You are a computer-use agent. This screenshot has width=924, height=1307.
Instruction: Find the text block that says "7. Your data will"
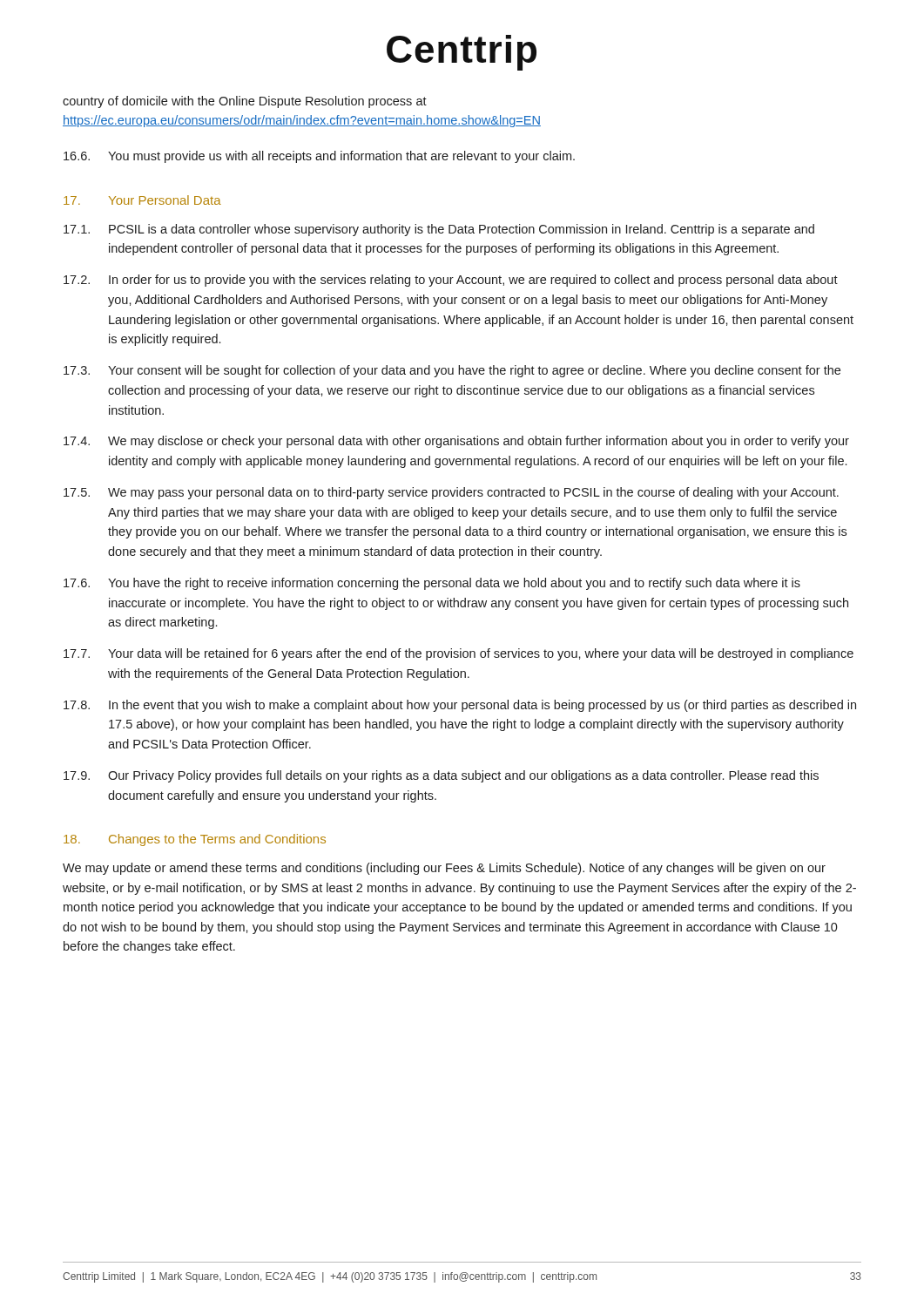click(x=462, y=664)
